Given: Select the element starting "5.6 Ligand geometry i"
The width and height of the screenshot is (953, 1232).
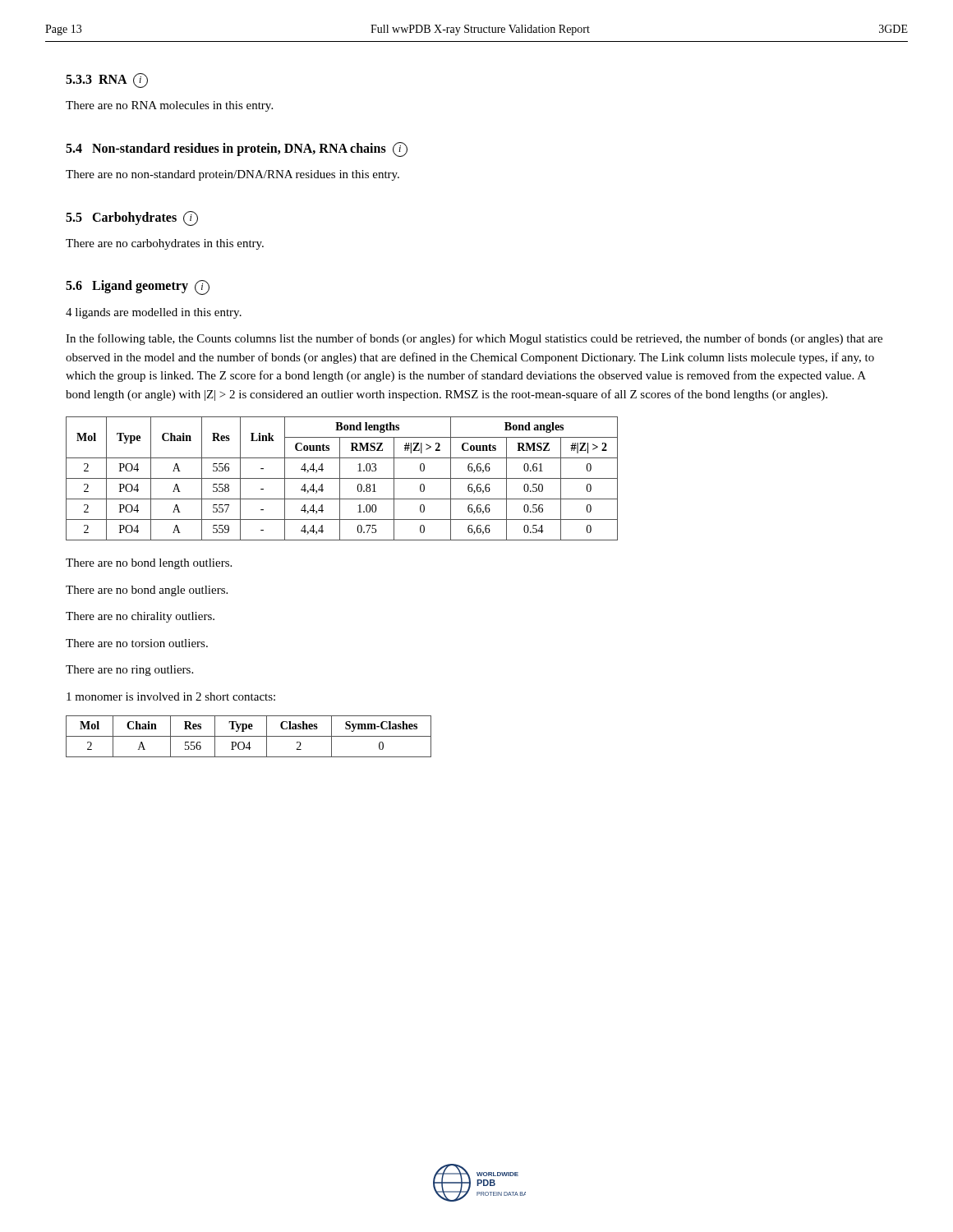Looking at the screenshot, I should tap(138, 287).
